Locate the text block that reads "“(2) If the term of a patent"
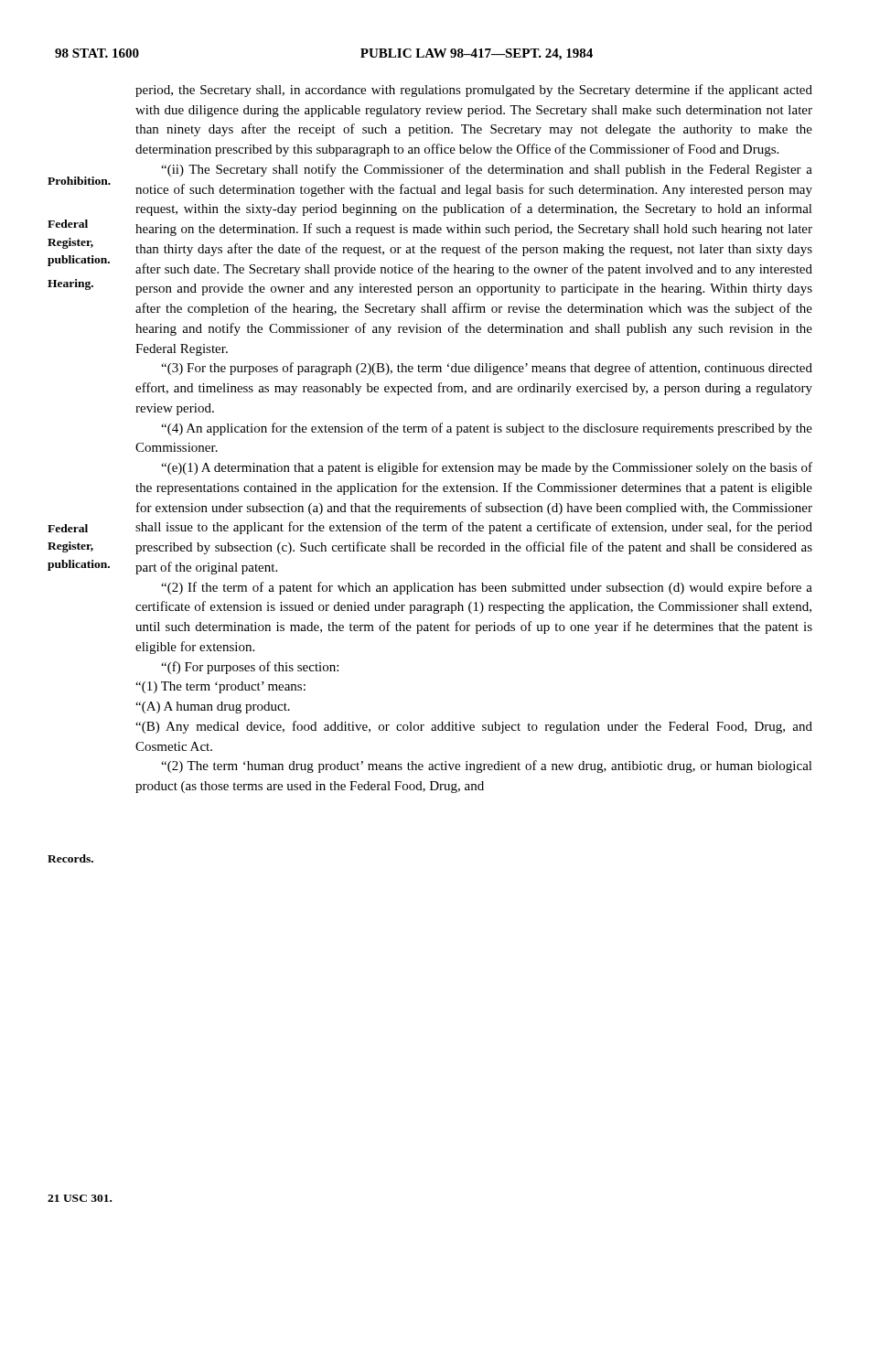Viewport: 869px width, 1372px height. point(474,617)
